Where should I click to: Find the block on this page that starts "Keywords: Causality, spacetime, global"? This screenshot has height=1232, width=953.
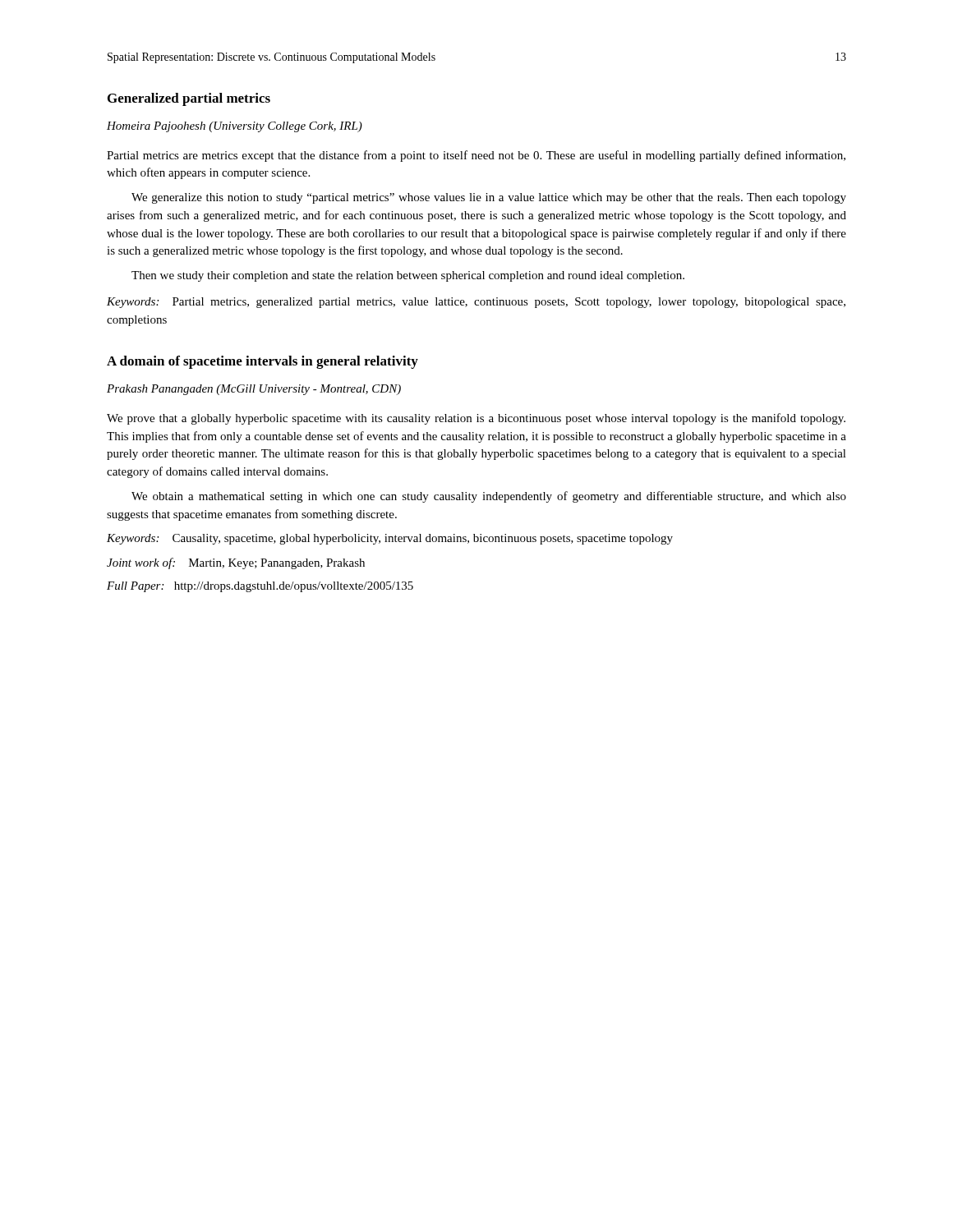click(390, 538)
